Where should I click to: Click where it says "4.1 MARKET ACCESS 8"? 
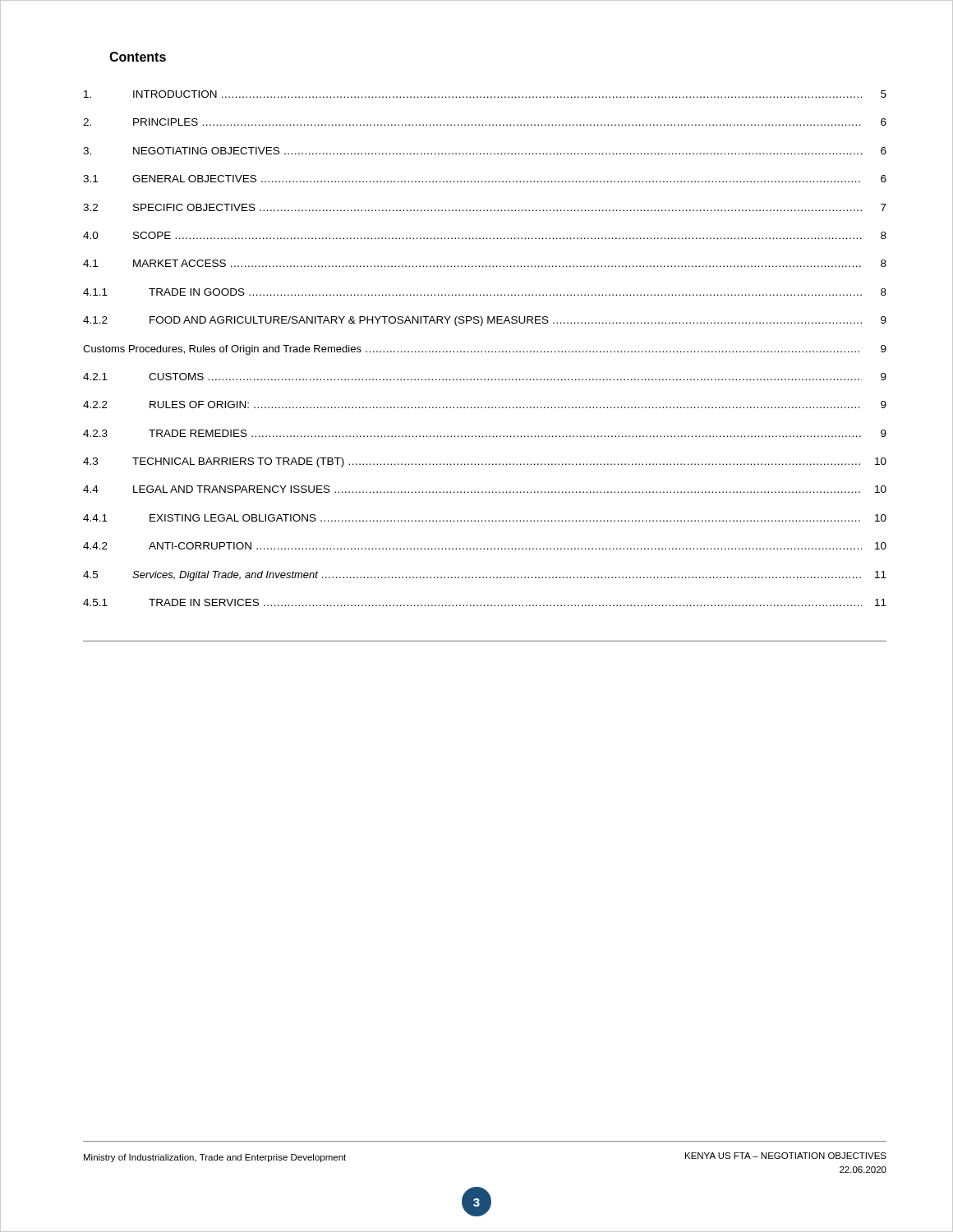[485, 264]
